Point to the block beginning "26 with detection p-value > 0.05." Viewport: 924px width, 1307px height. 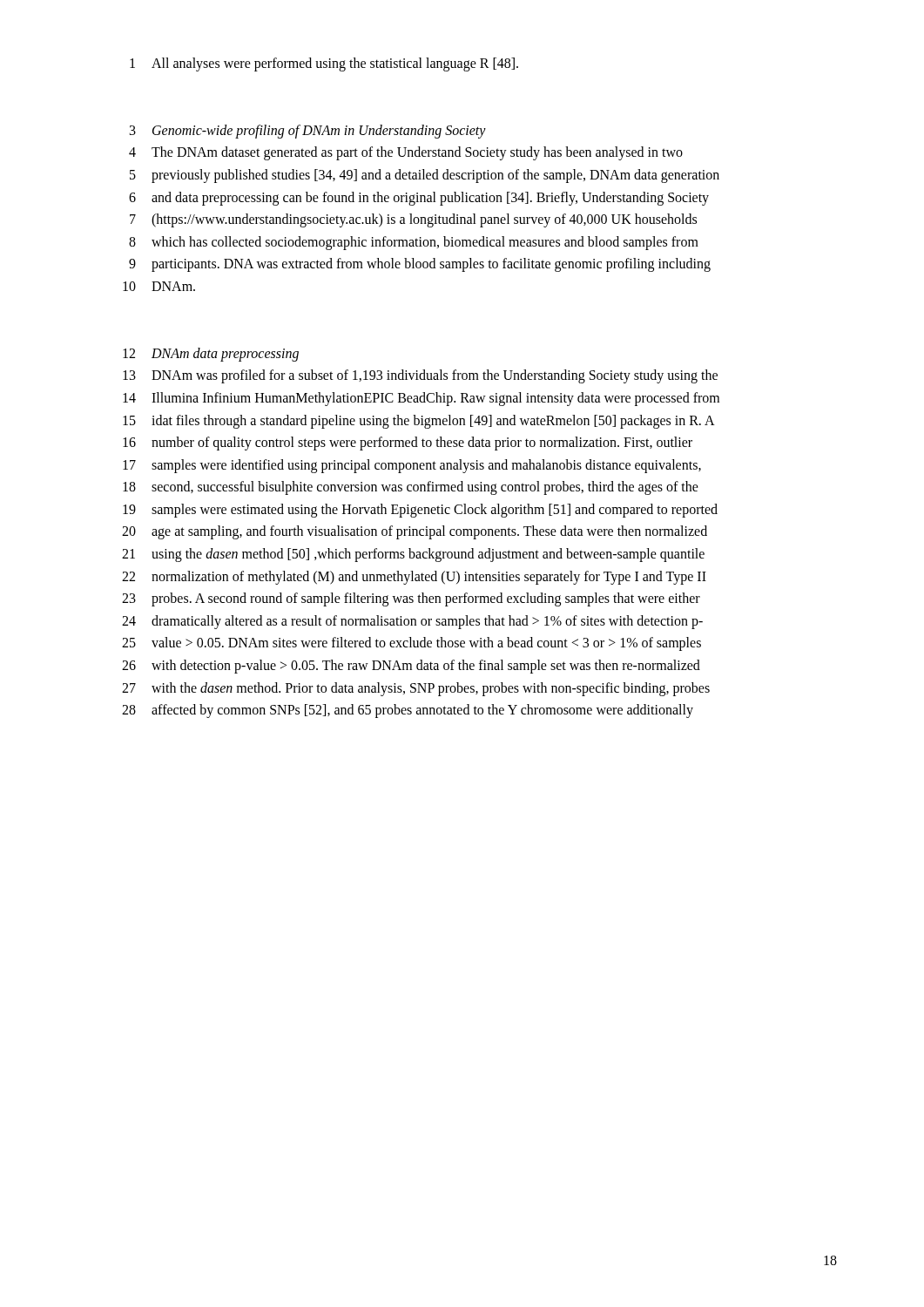pos(471,666)
